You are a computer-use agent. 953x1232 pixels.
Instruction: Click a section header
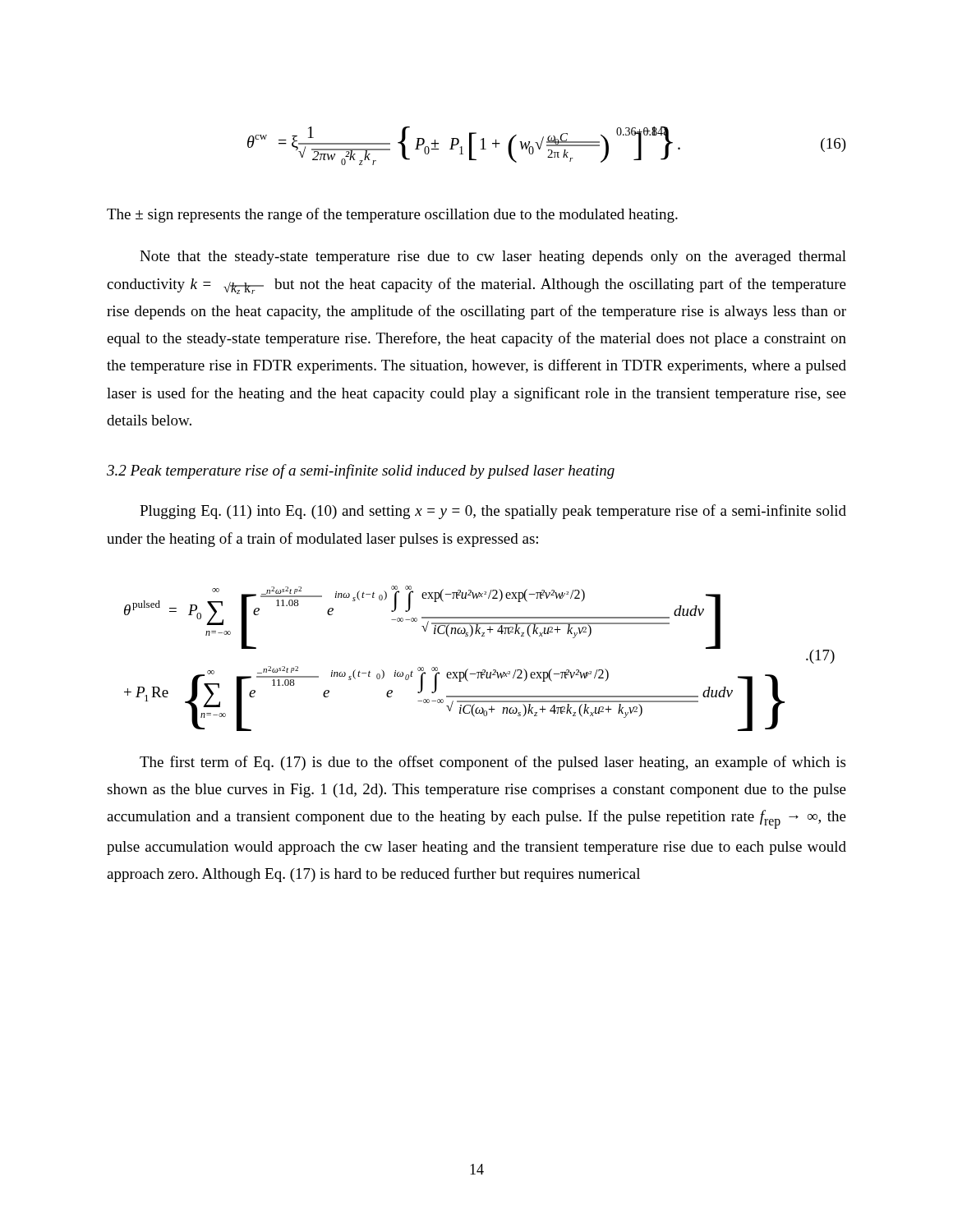[x=361, y=470]
